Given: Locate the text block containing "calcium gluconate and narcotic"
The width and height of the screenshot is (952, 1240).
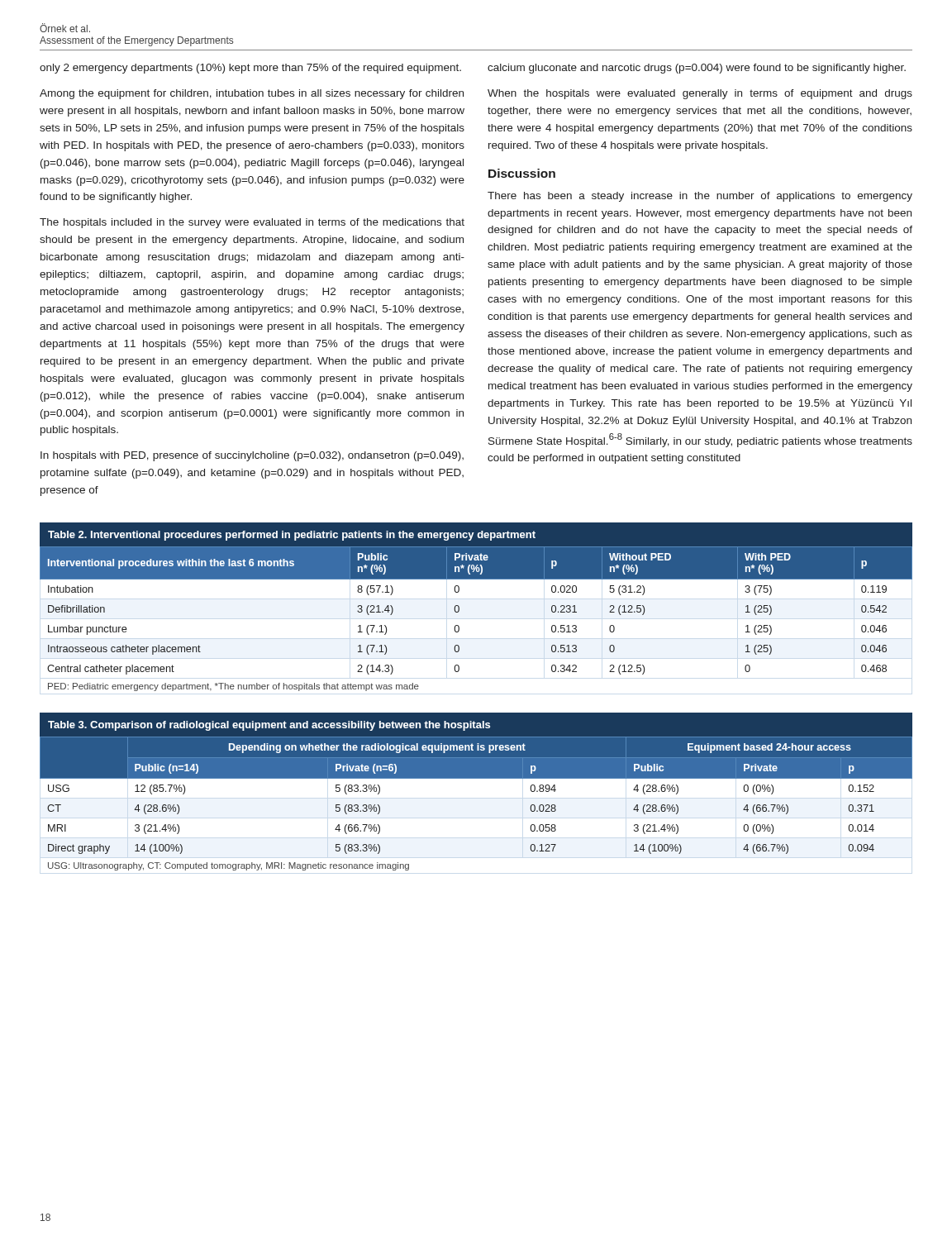Looking at the screenshot, I should tap(700, 68).
